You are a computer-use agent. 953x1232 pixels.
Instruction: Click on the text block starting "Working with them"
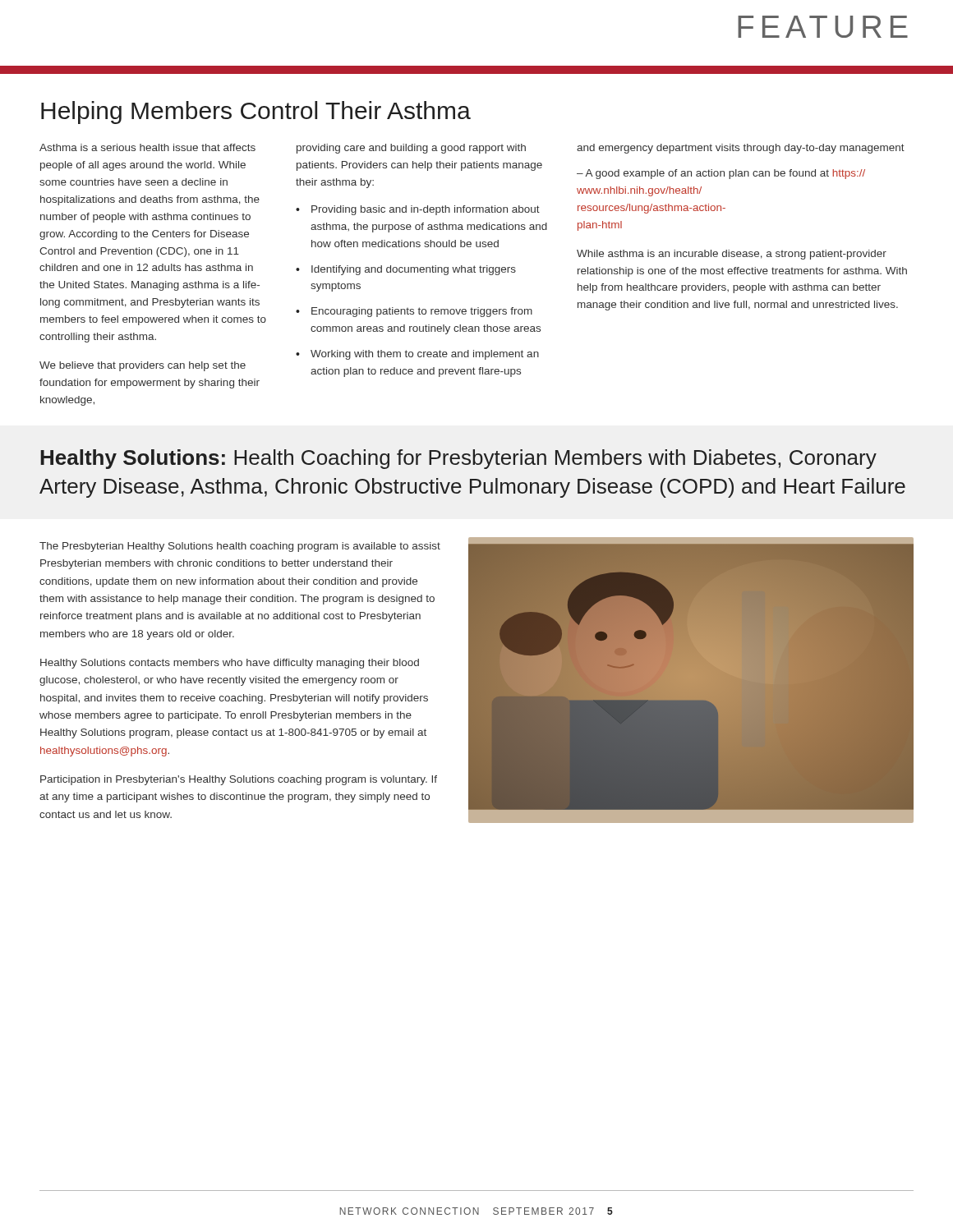click(425, 362)
